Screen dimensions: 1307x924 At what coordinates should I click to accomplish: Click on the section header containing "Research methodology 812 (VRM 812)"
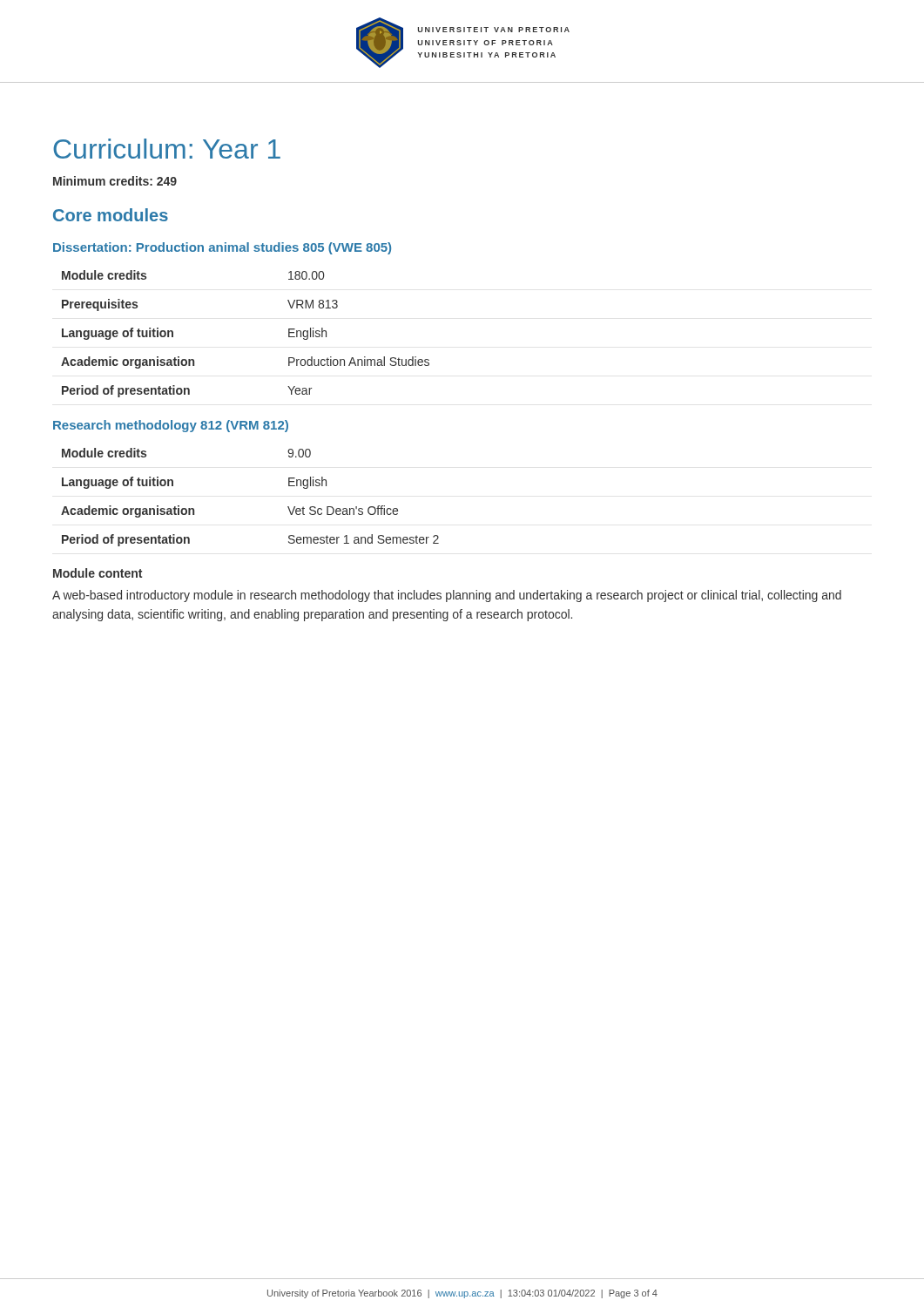[171, 425]
